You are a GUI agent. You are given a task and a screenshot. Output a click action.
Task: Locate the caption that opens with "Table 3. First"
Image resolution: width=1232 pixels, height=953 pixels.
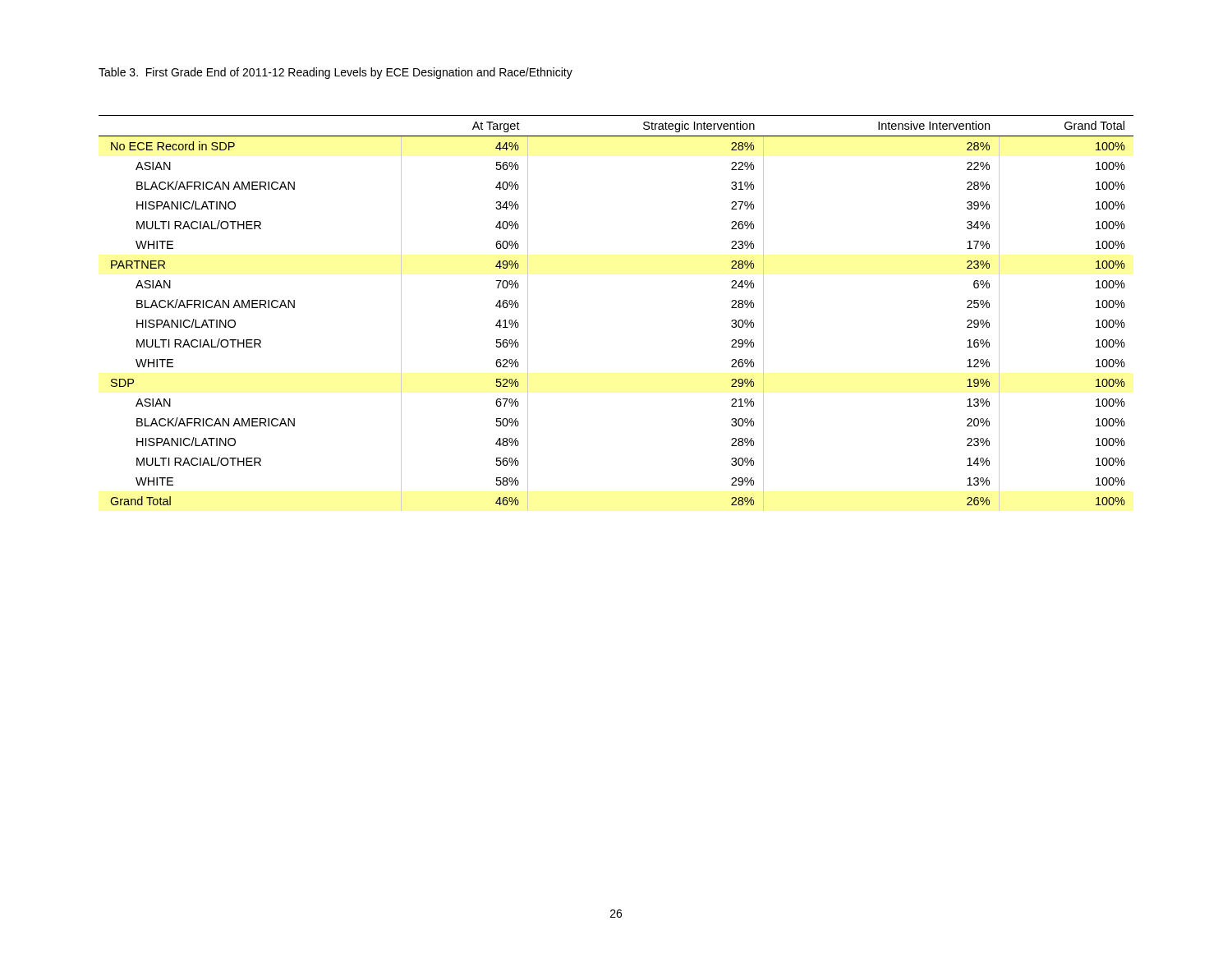point(335,72)
